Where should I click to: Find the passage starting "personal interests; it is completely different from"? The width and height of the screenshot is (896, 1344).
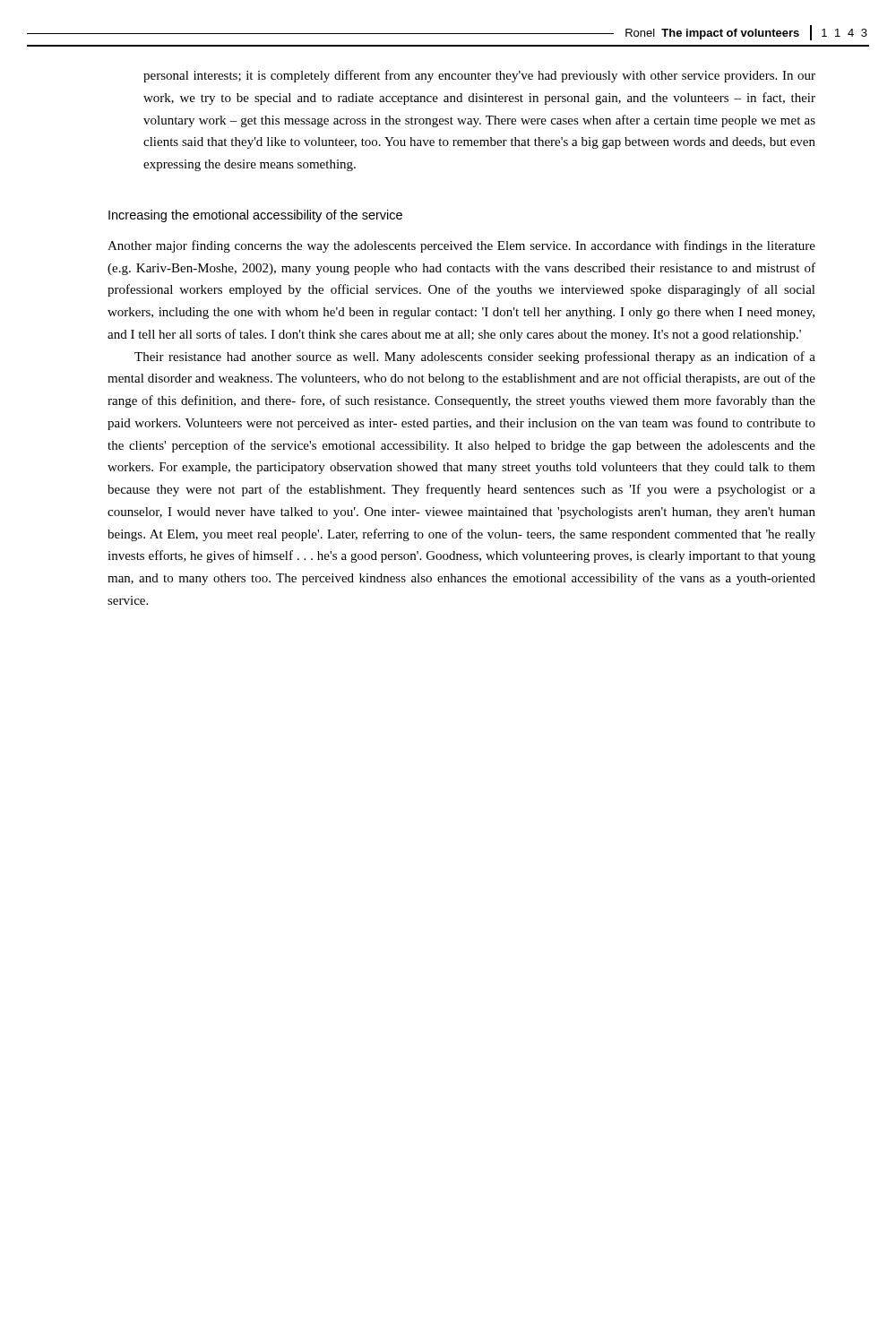click(479, 120)
